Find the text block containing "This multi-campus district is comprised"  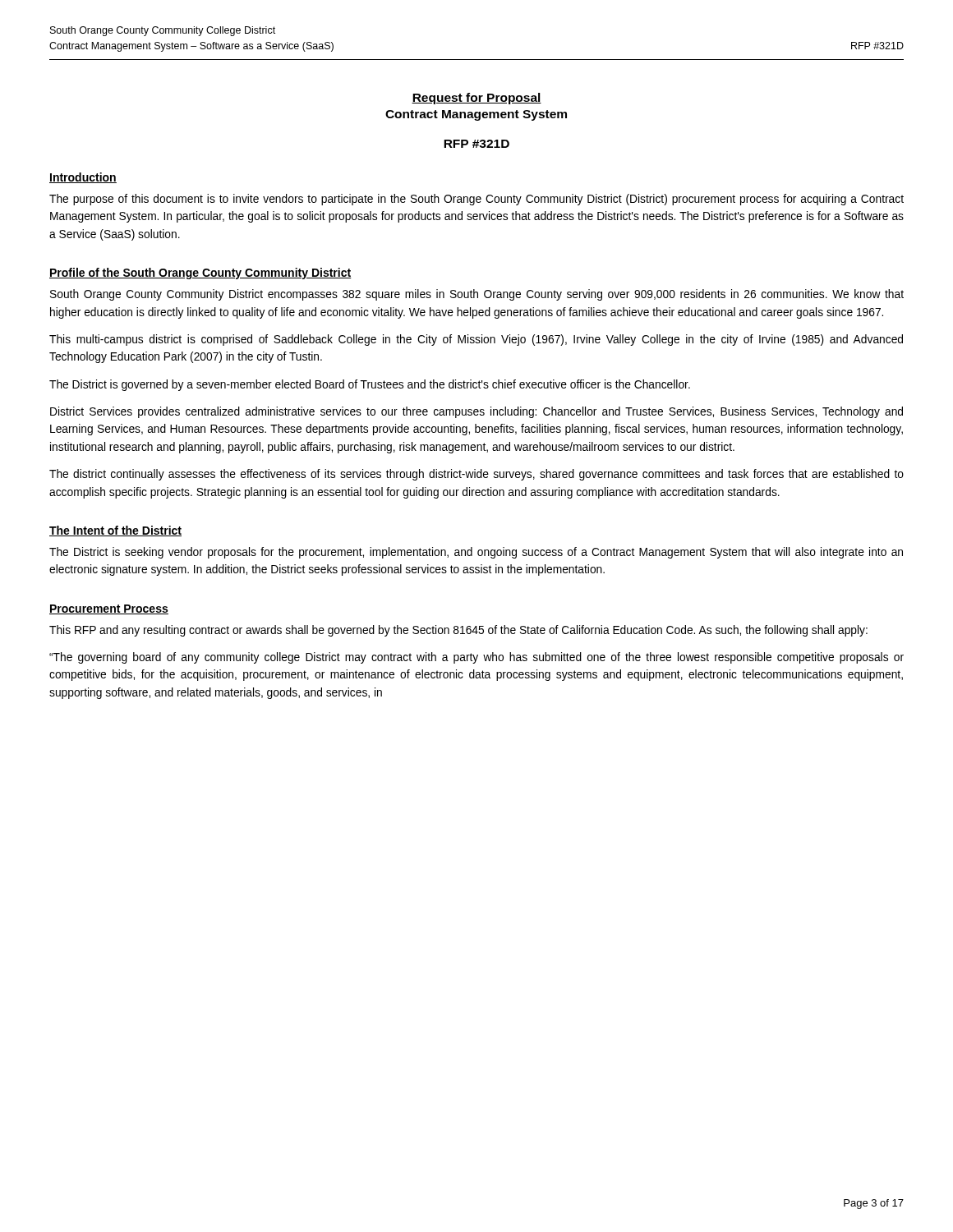[x=476, y=348]
